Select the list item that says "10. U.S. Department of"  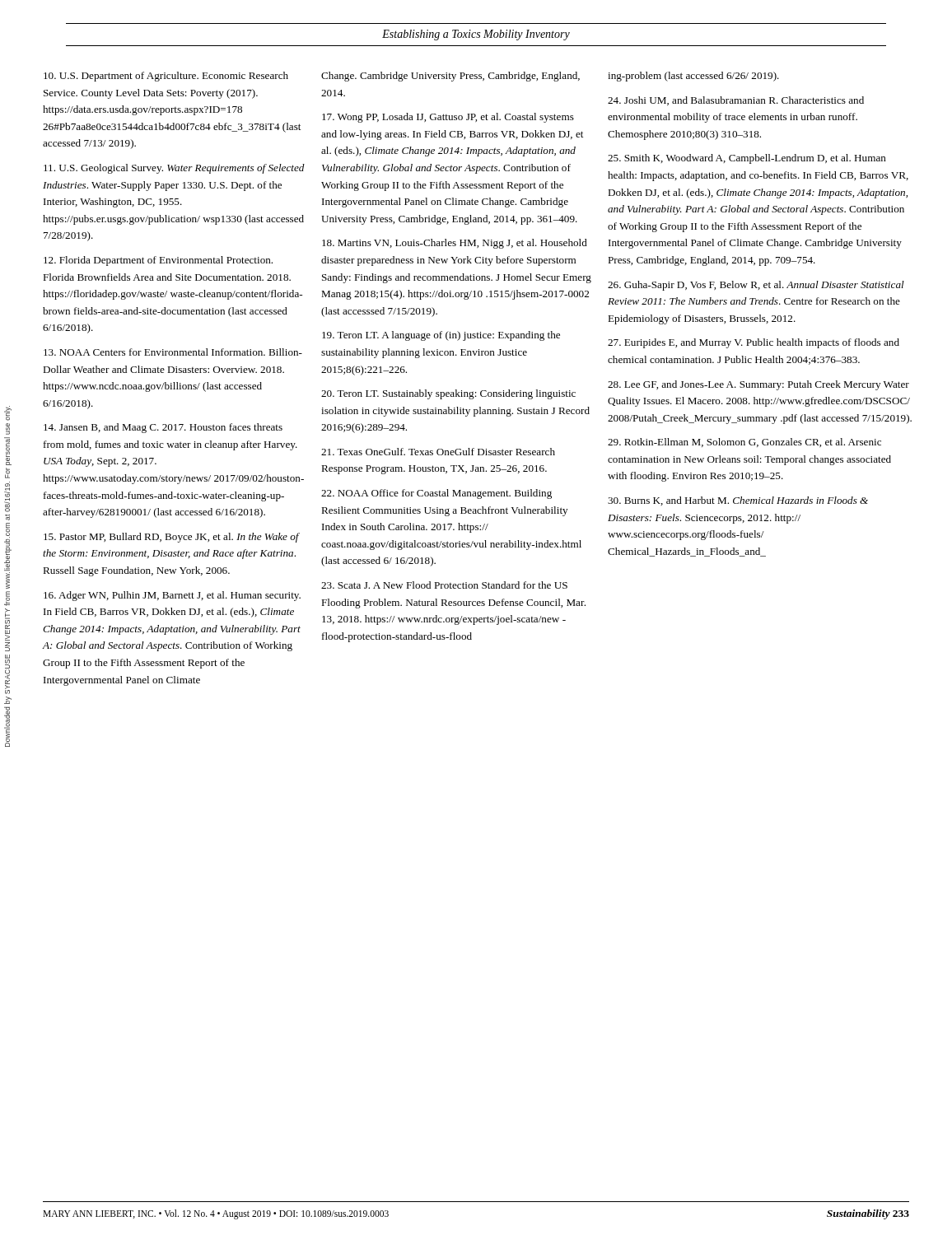coord(172,109)
